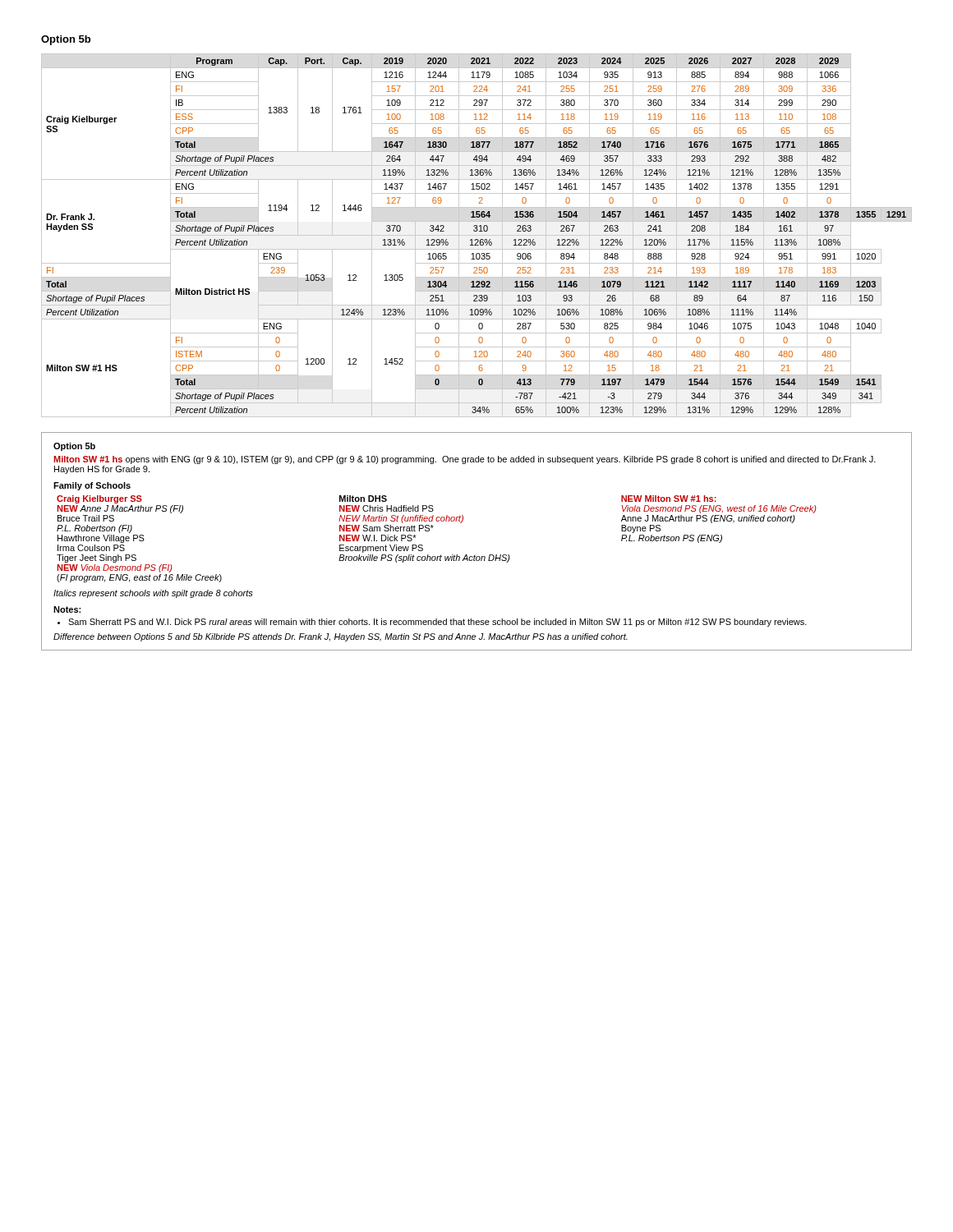
Task: Select the table that reads "Percent Utilization"
Action: pyautogui.click(x=476, y=235)
